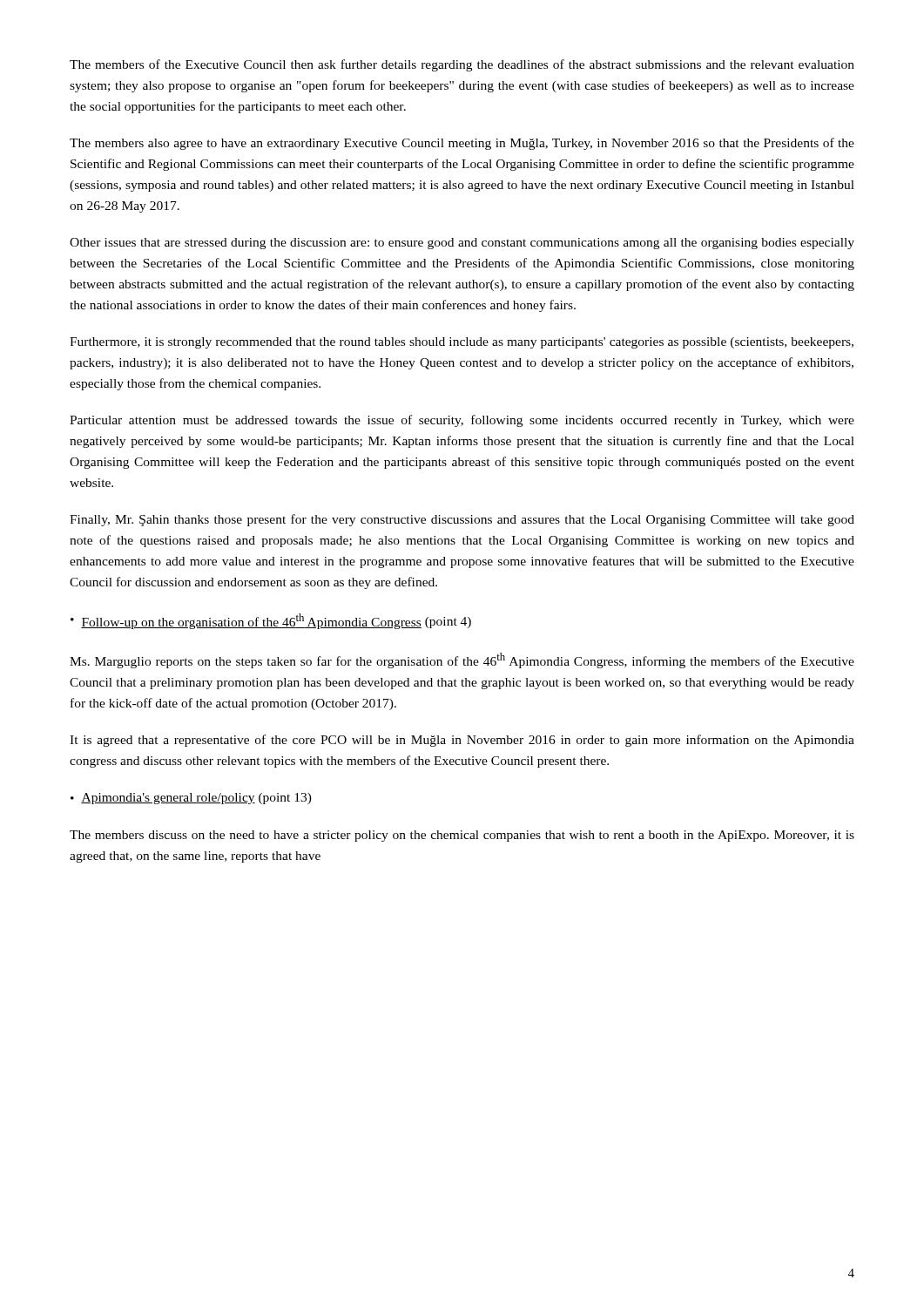Viewport: 924px width, 1307px height.
Task: Select the text block containing "Other issues that are stressed during the"
Action: (x=462, y=273)
